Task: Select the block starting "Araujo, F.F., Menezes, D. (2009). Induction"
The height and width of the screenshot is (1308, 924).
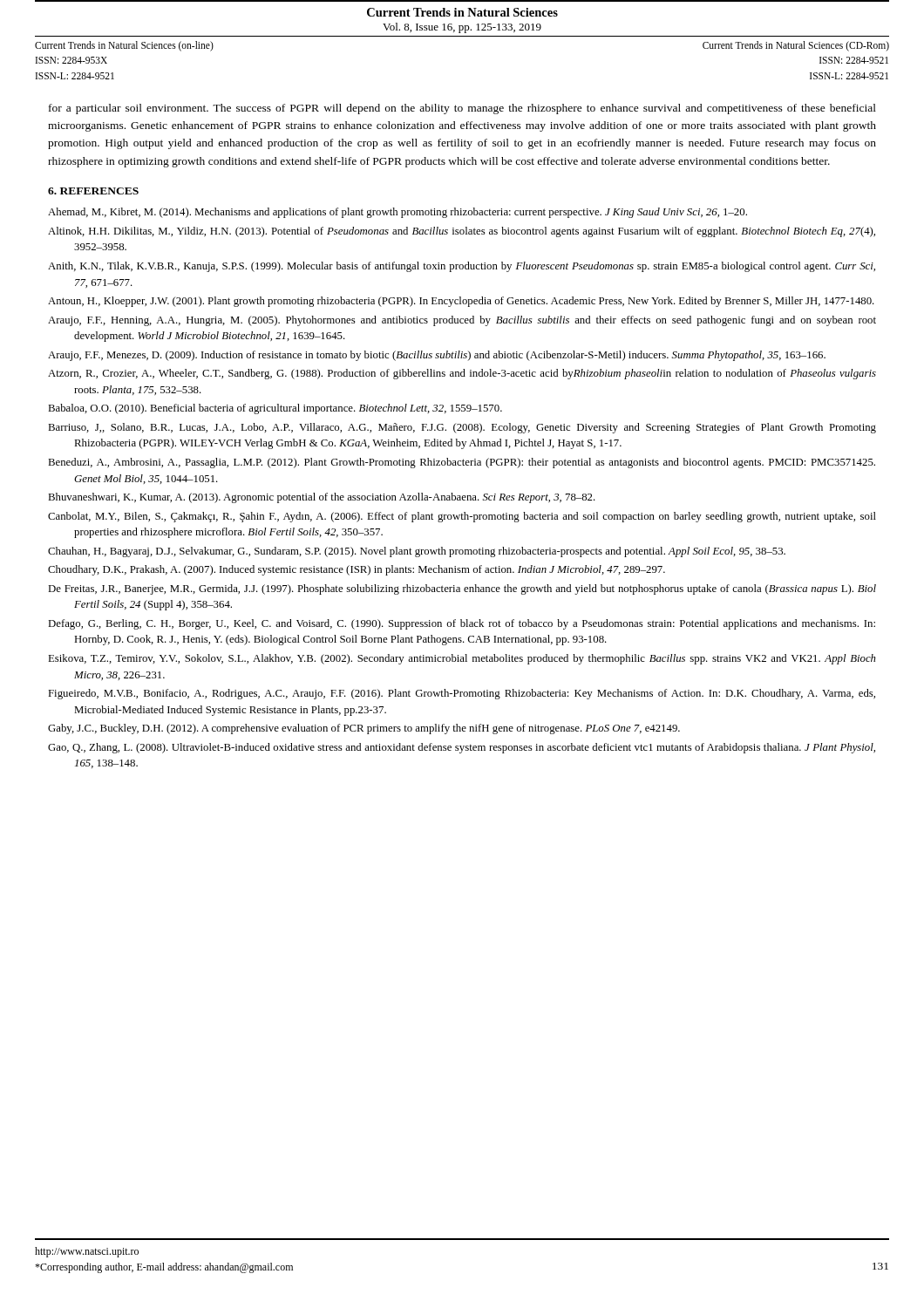Action: point(437,355)
